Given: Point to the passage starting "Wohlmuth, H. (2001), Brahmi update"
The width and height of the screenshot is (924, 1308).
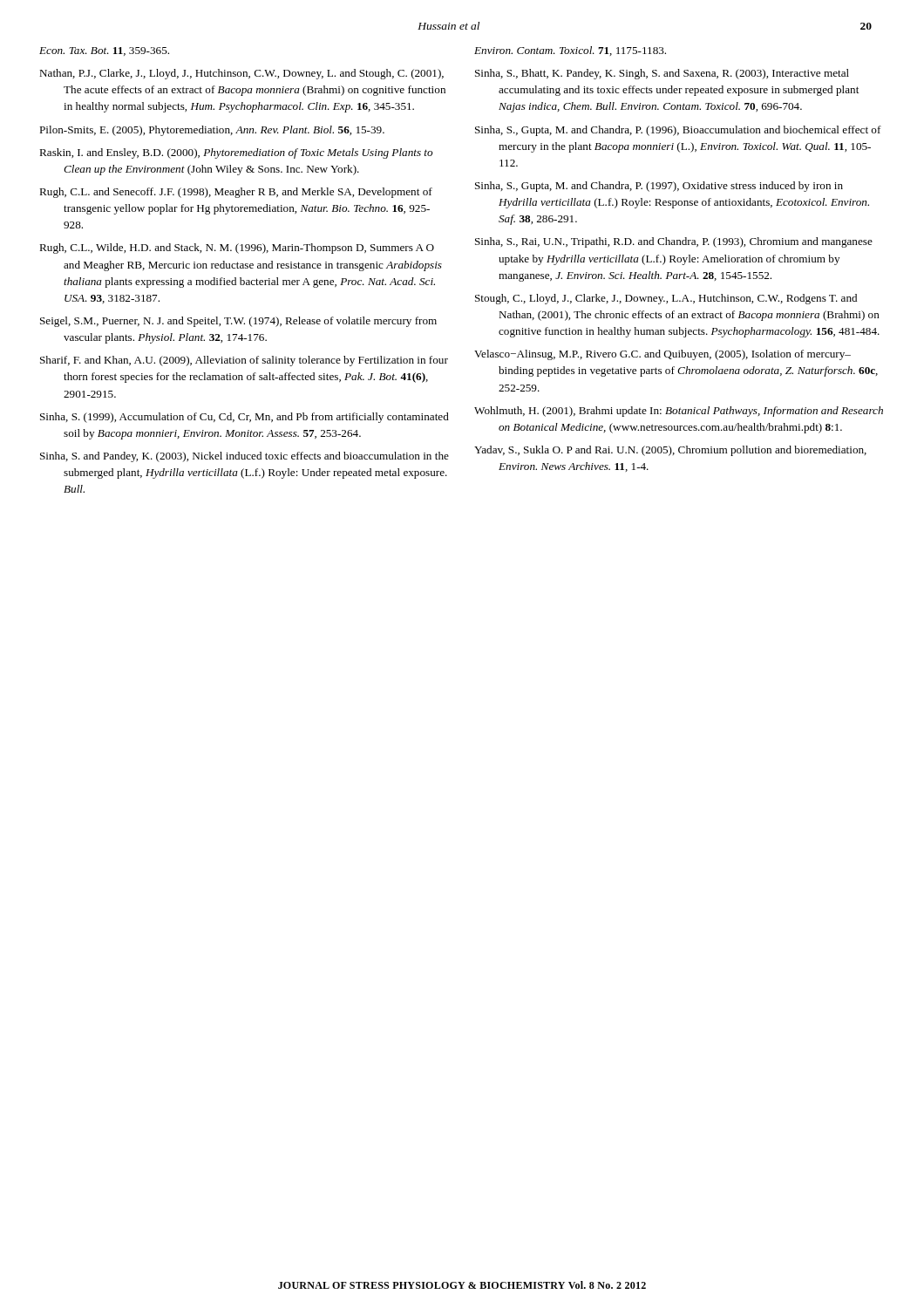Looking at the screenshot, I should (x=679, y=418).
